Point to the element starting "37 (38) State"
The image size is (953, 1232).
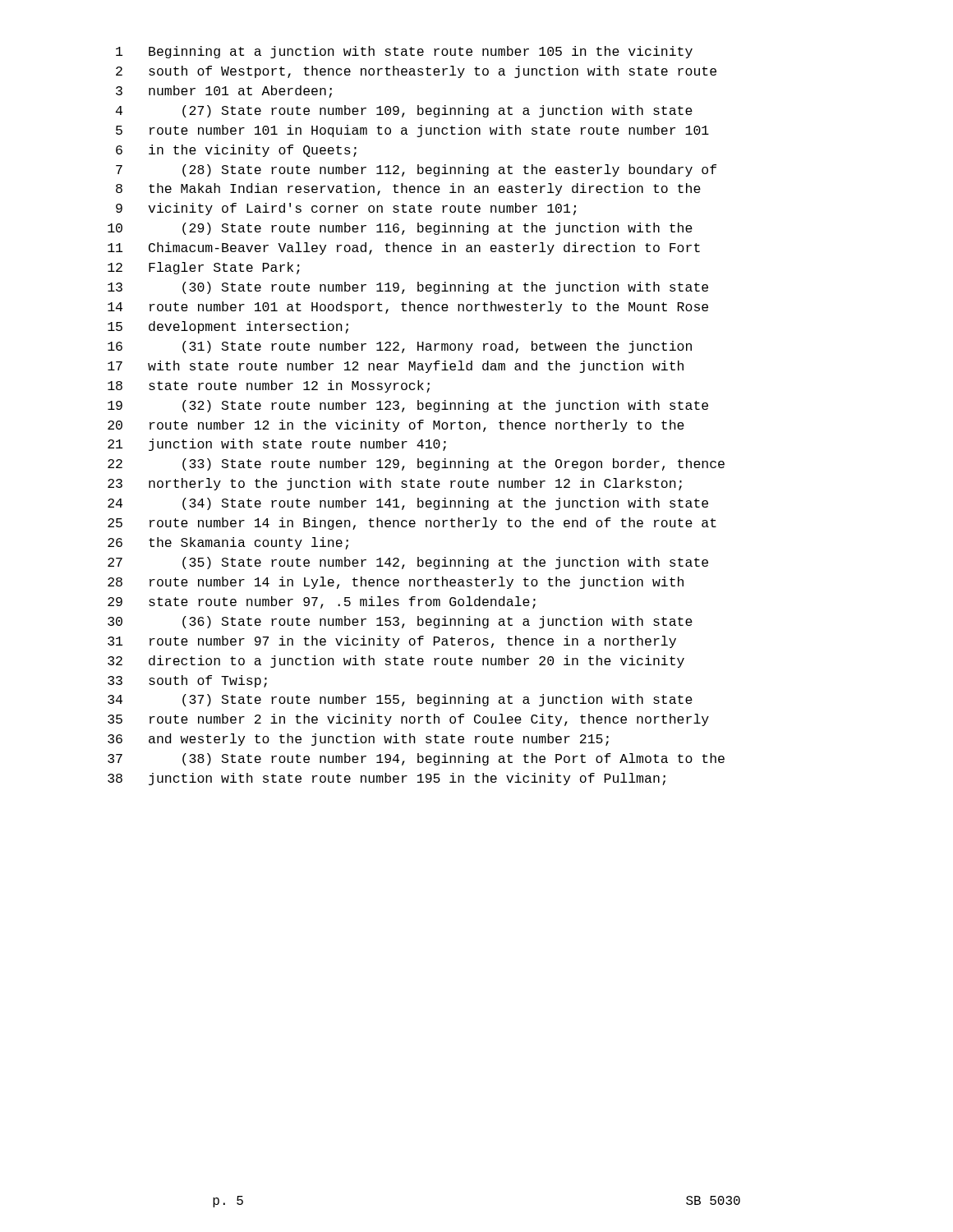pyautogui.click(x=491, y=770)
